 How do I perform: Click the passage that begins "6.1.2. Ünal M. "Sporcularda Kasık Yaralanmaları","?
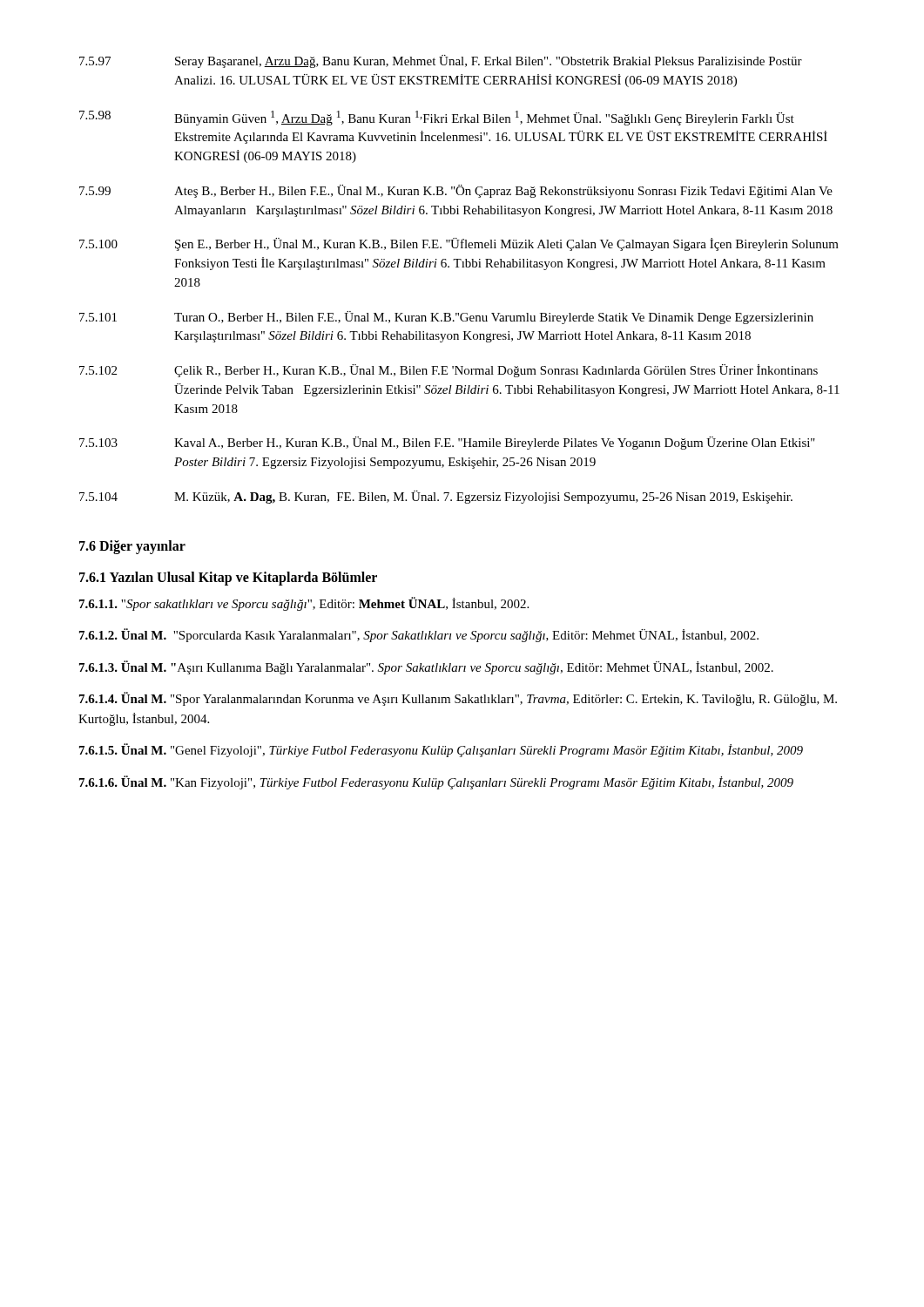(419, 635)
